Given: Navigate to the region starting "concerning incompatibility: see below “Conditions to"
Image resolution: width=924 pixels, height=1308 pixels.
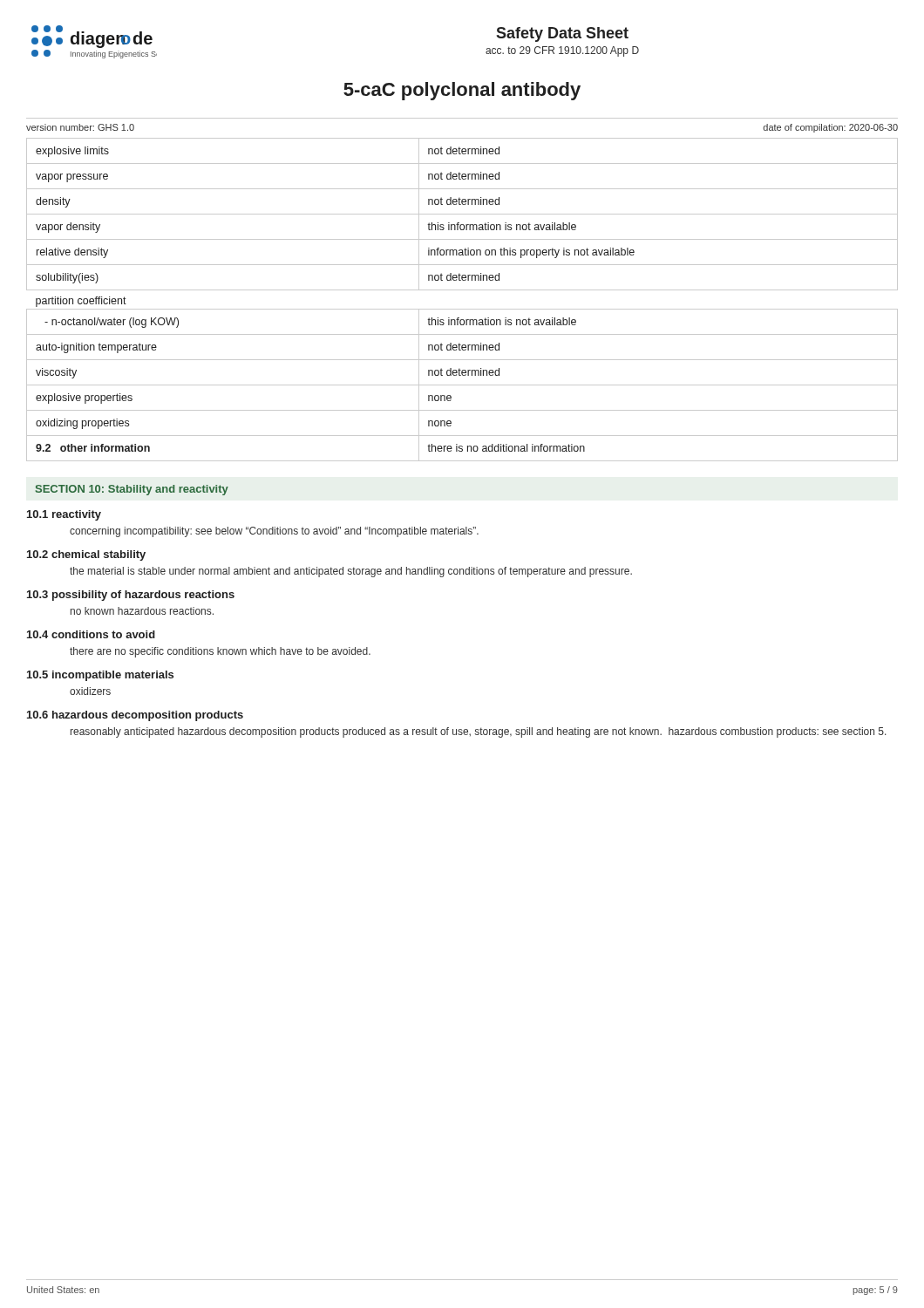Looking at the screenshot, I should (x=274, y=531).
